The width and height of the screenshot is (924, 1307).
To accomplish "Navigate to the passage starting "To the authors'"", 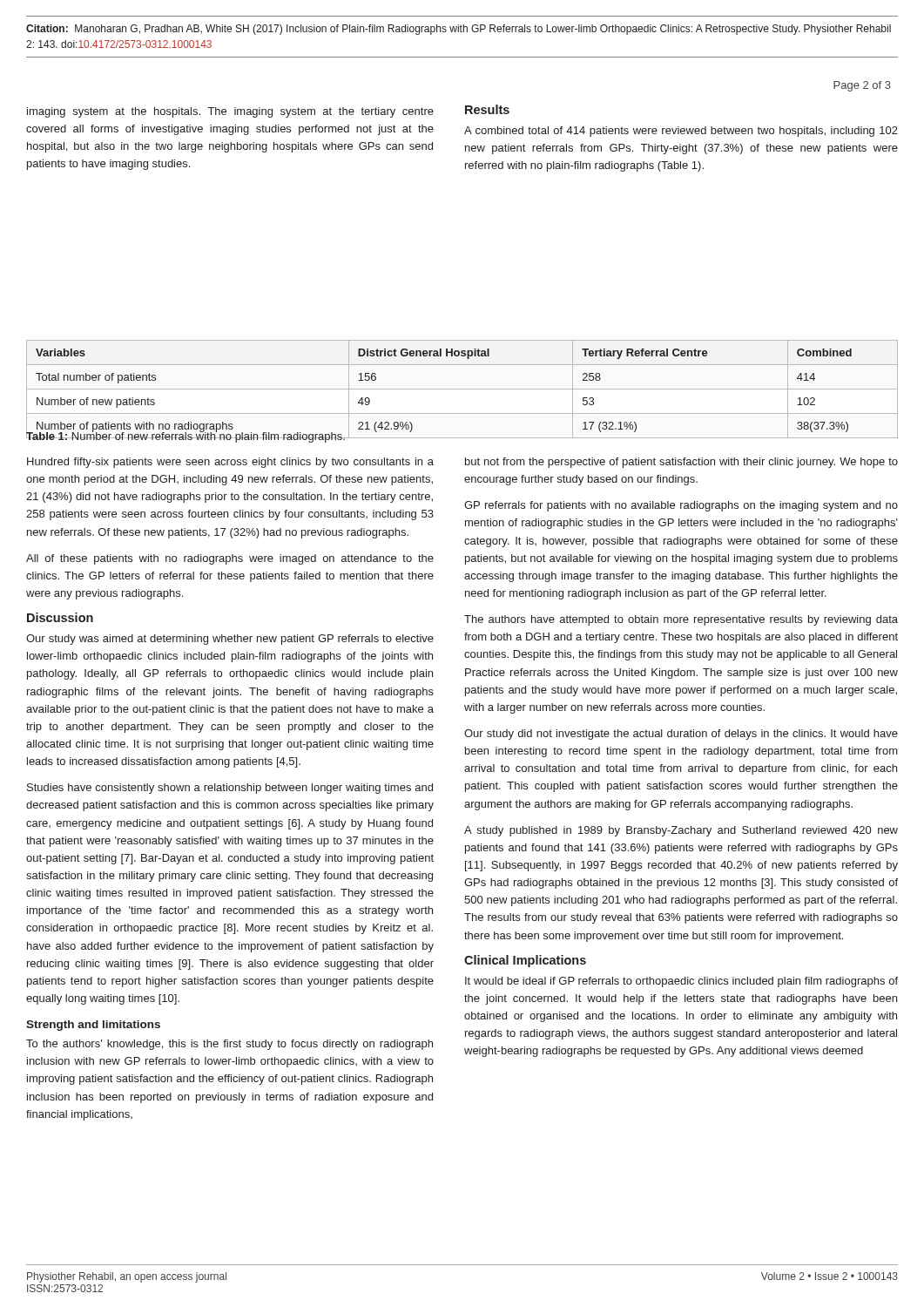I will click(230, 1079).
